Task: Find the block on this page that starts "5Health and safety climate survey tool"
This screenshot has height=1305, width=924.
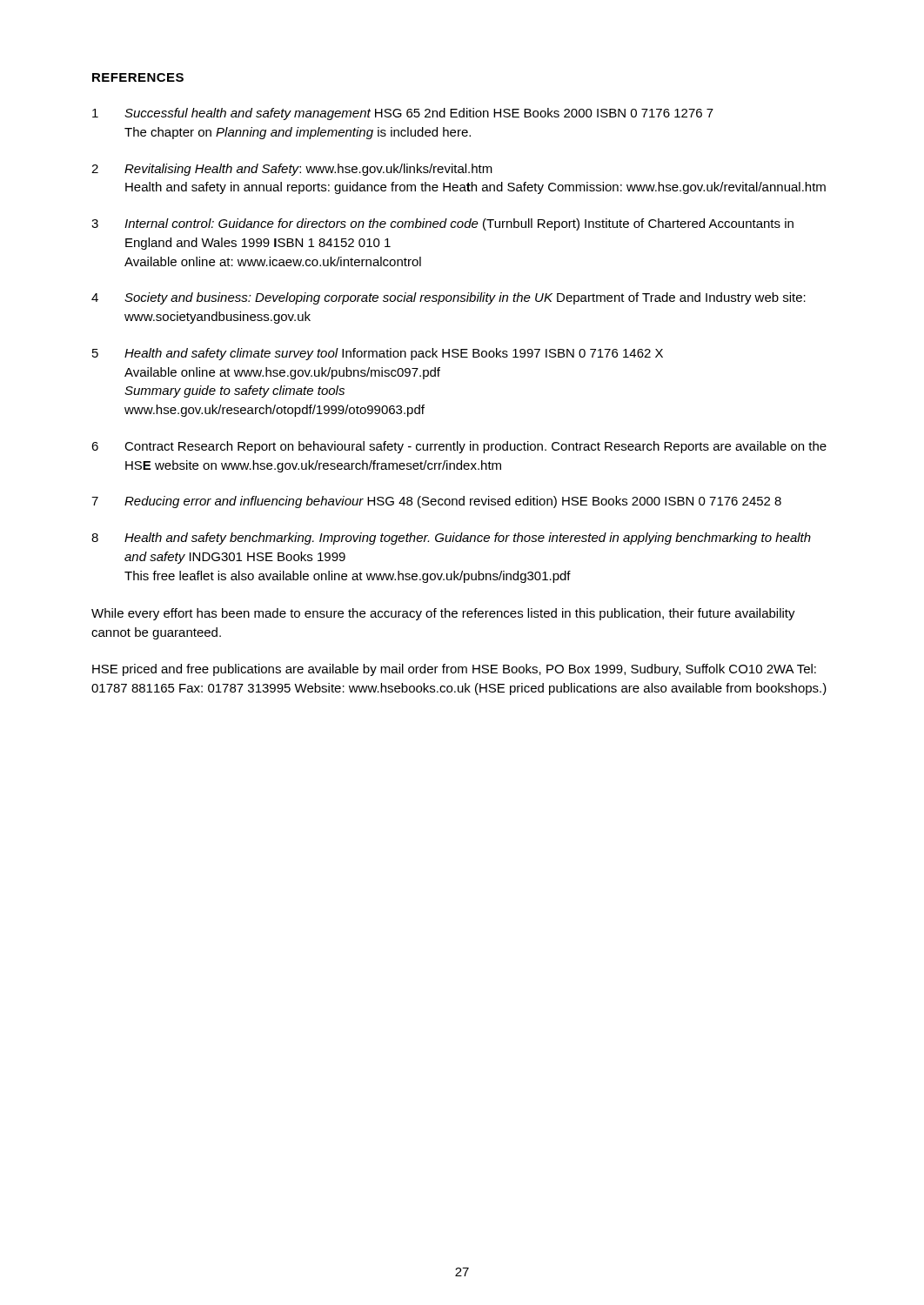Action: tap(378, 354)
